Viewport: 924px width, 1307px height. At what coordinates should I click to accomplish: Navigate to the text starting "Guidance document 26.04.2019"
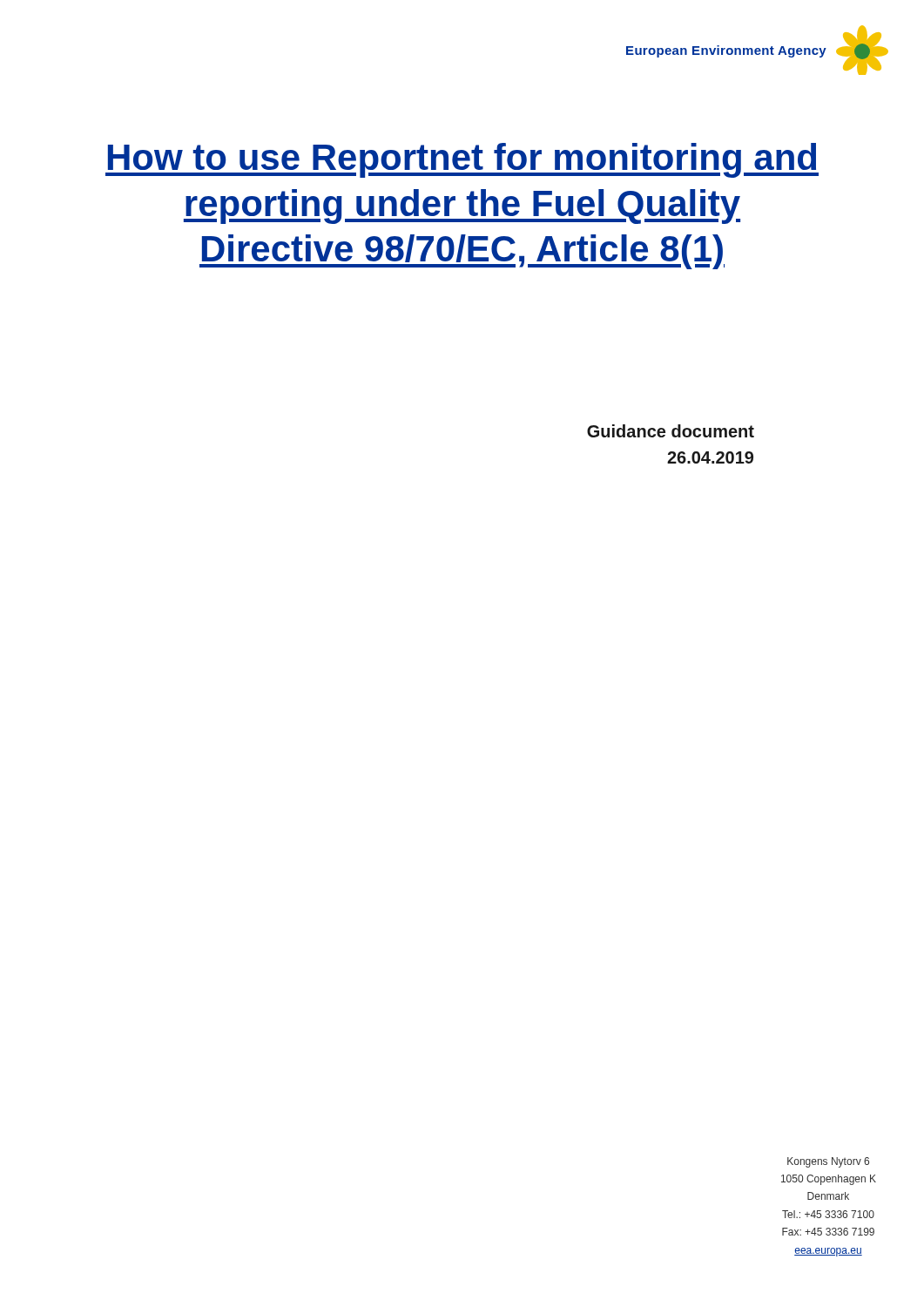pyautogui.click(x=670, y=444)
